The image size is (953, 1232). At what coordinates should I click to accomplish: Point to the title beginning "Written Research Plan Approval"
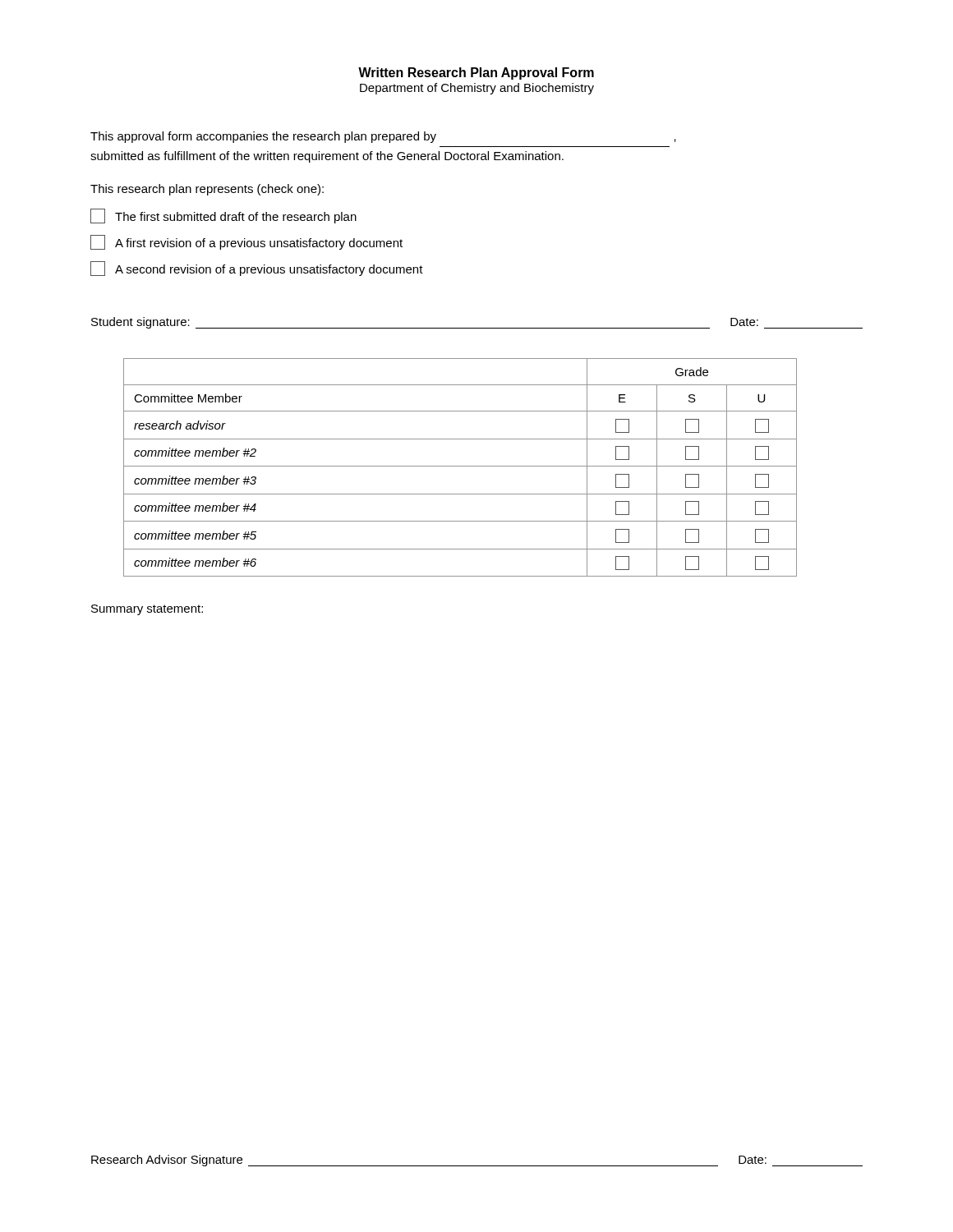point(476,80)
